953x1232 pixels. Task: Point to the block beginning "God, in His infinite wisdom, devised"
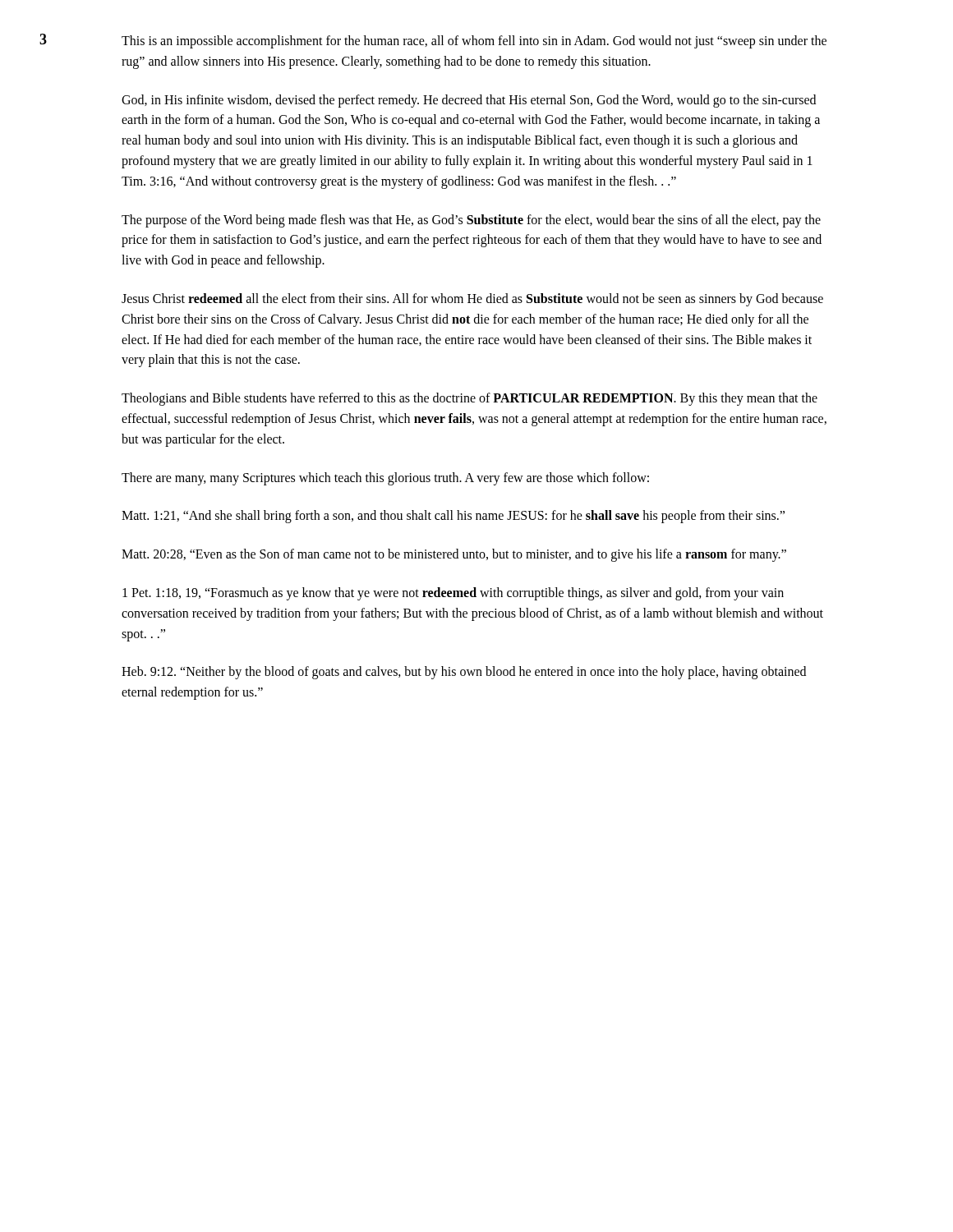tap(471, 140)
